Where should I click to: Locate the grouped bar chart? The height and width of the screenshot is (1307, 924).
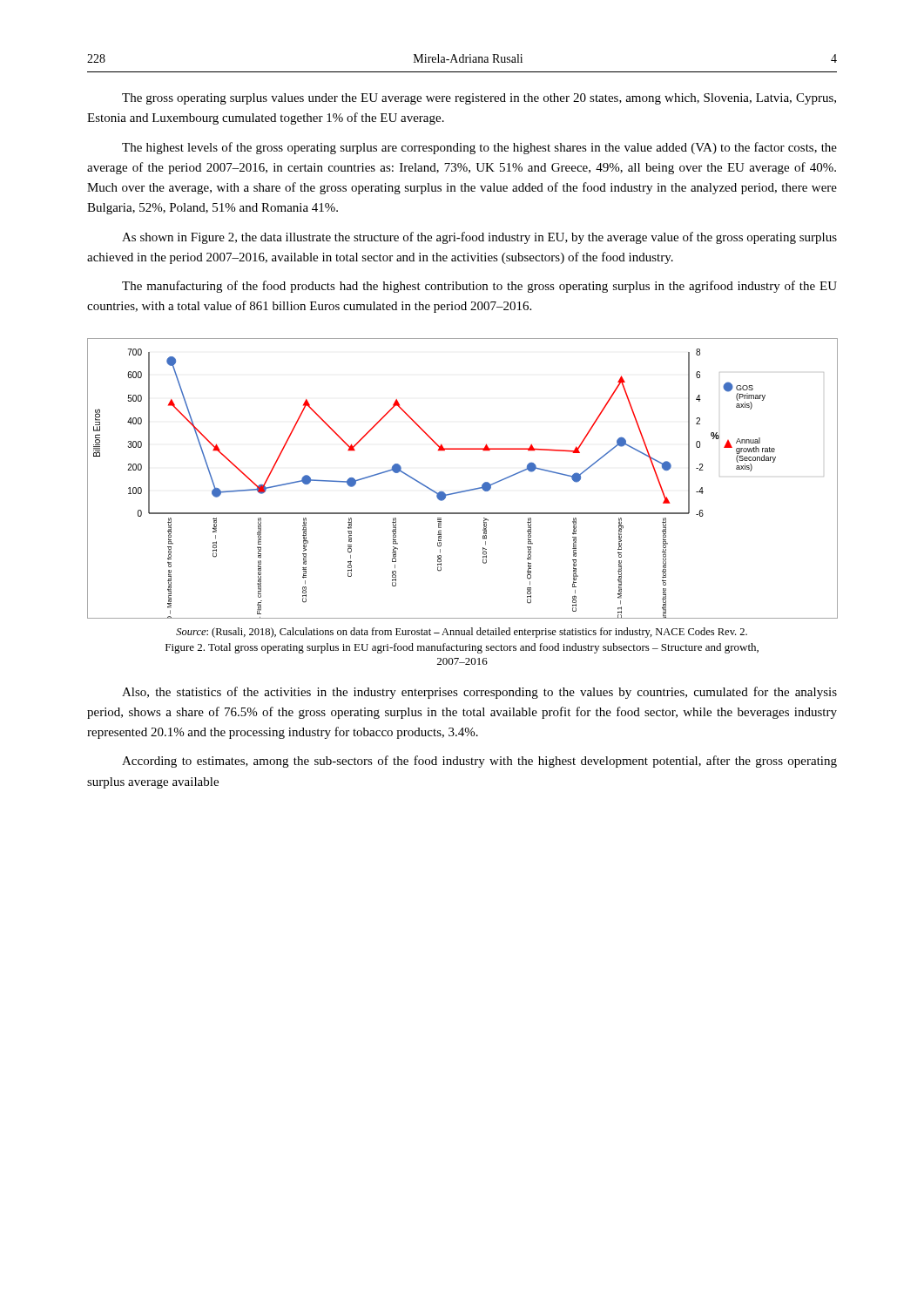pyautogui.click(x=462, y=478)
